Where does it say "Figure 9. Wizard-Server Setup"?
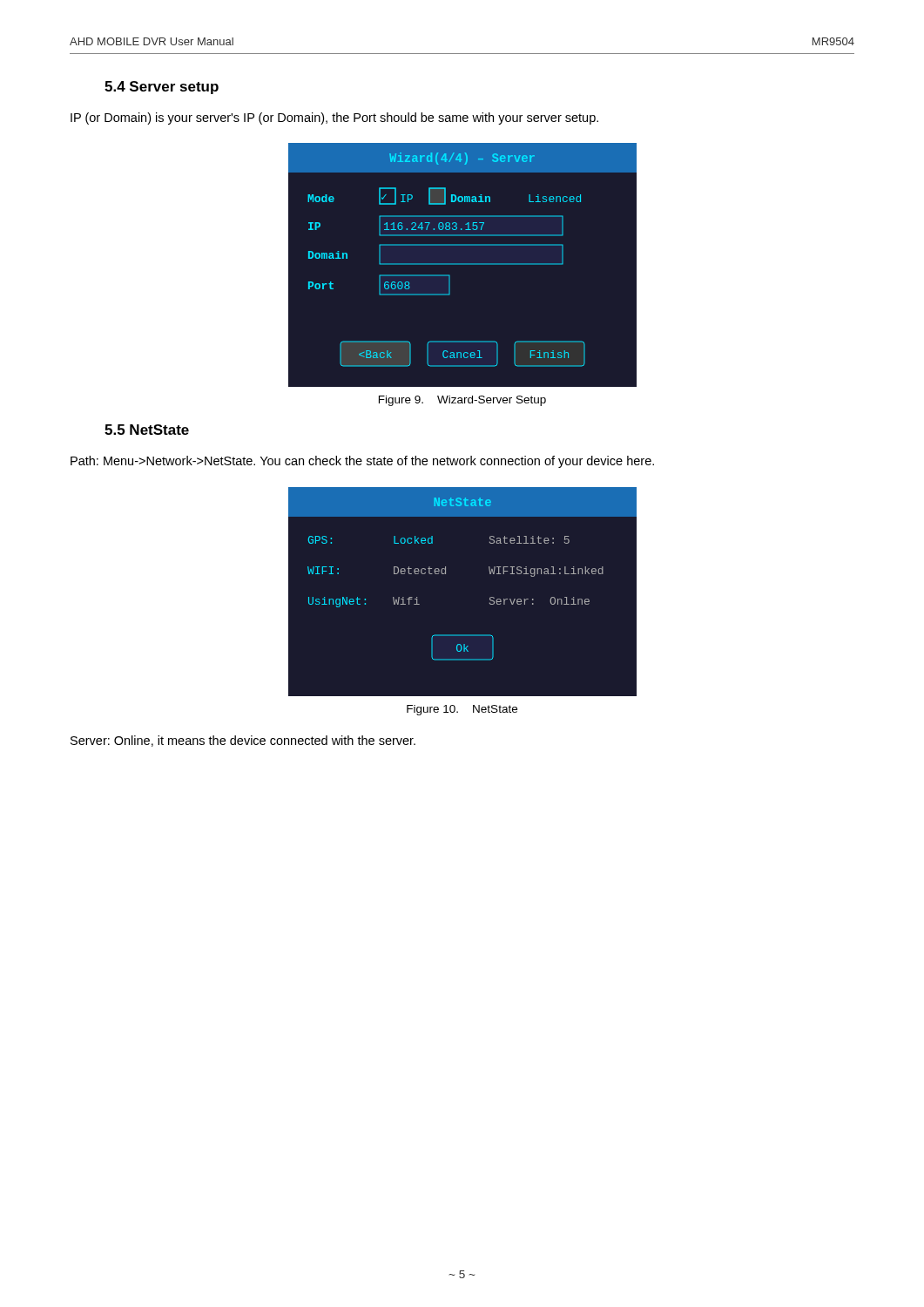 (x=462, y=400)
